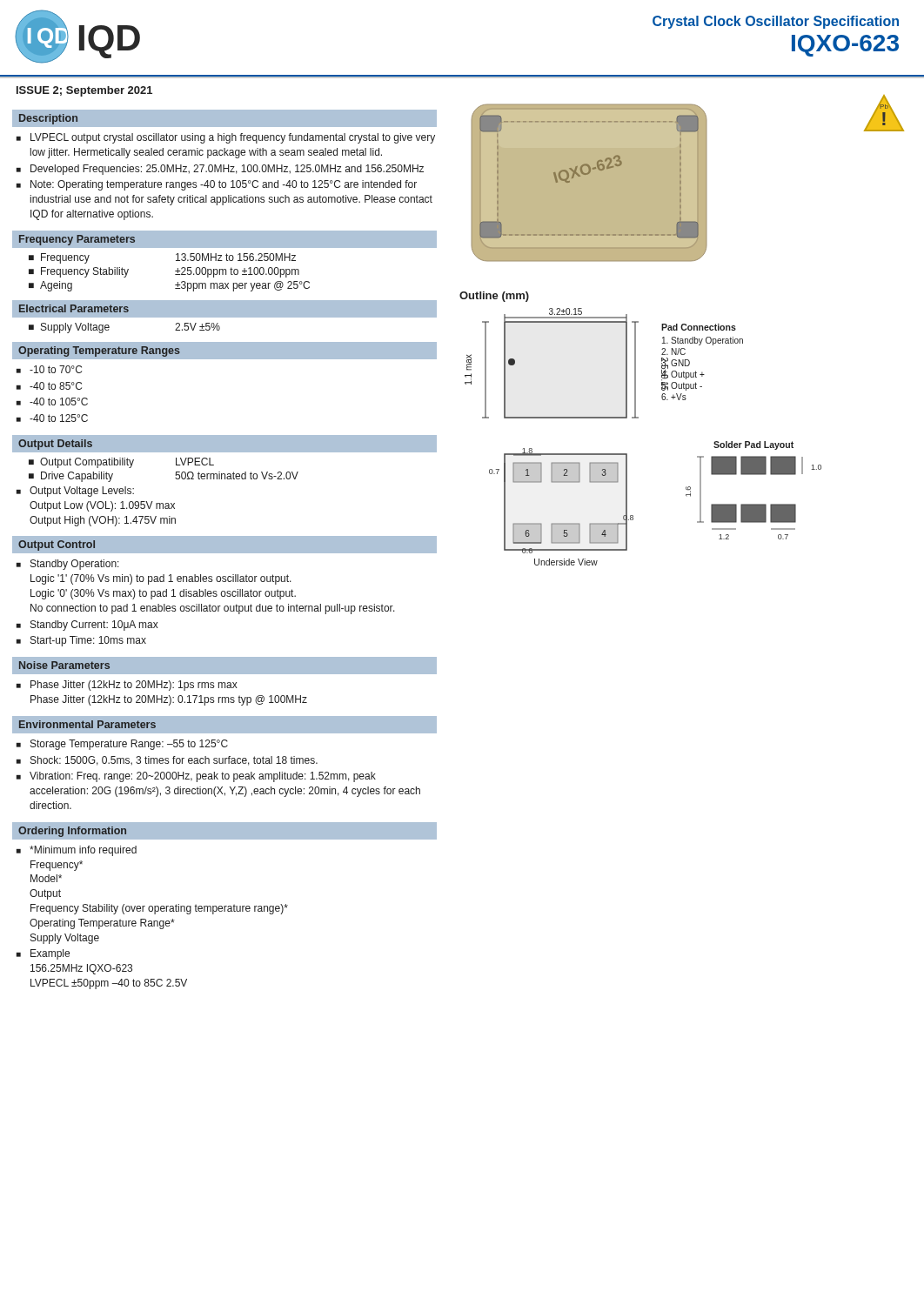Click on the passage starting "■ -40 to 85°C"
The image size is (924, 1305).
click(49, 386)
